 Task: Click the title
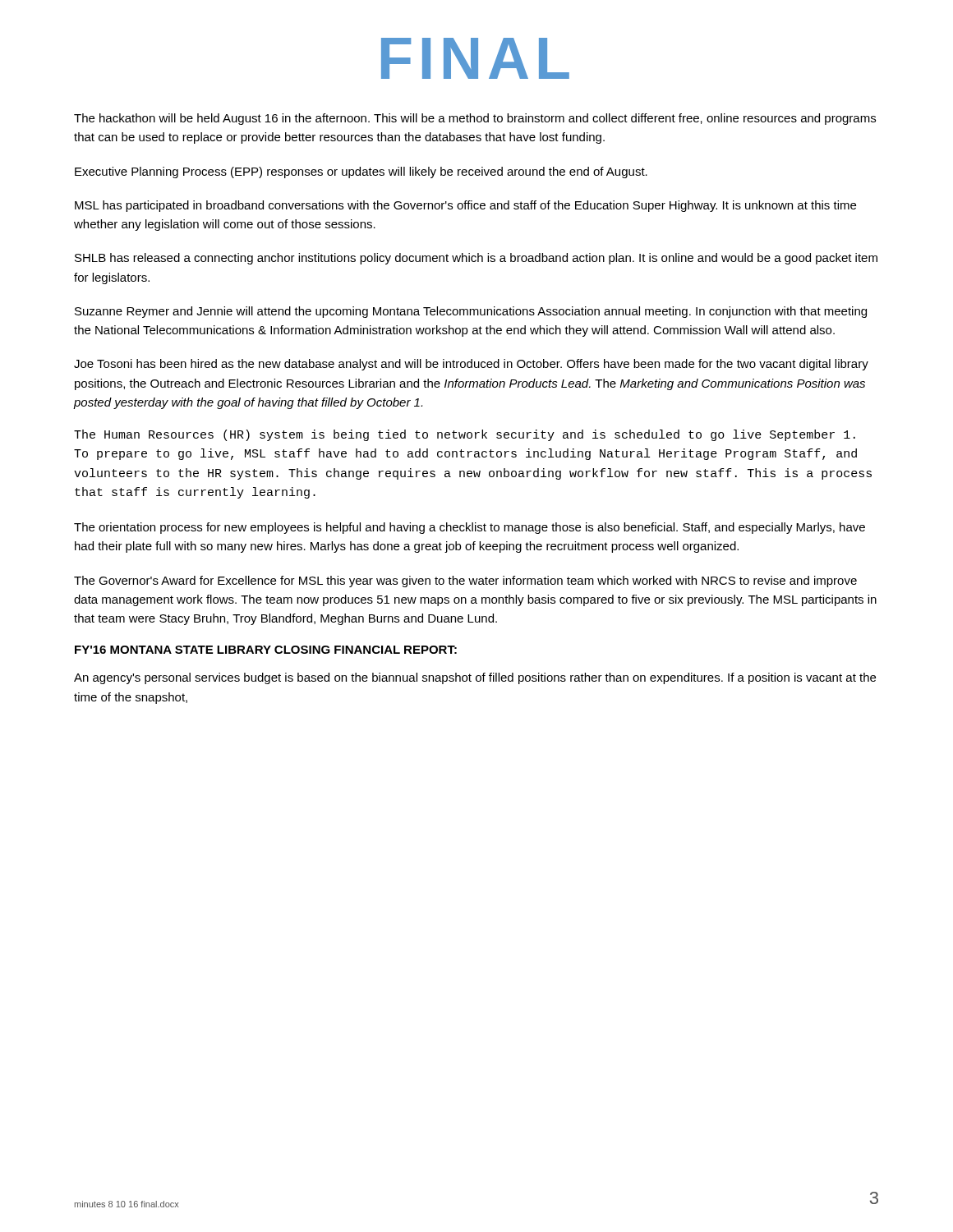coord(476,58)
